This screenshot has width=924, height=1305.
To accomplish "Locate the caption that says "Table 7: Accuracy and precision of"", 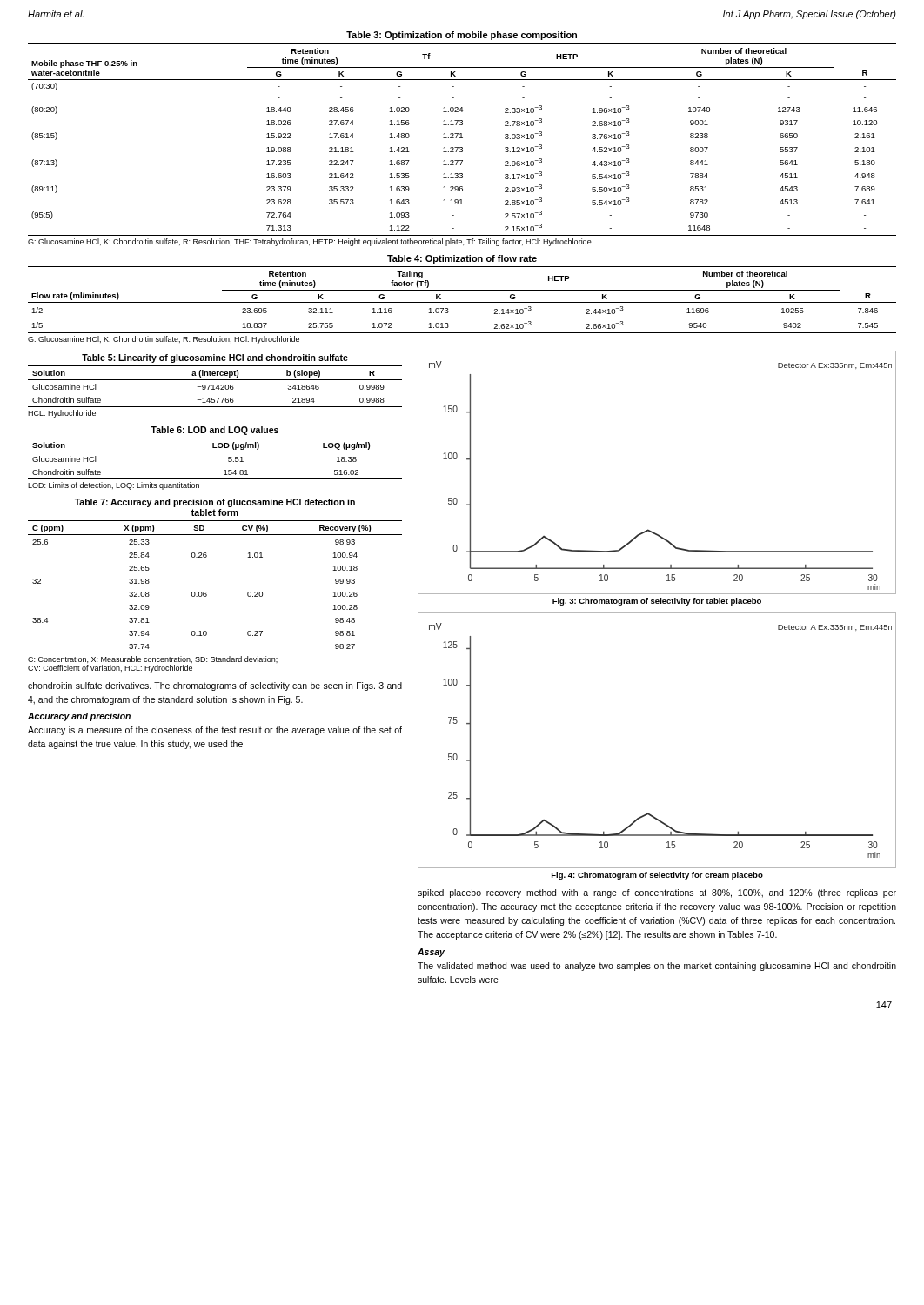I will click(x=215, y=507).
